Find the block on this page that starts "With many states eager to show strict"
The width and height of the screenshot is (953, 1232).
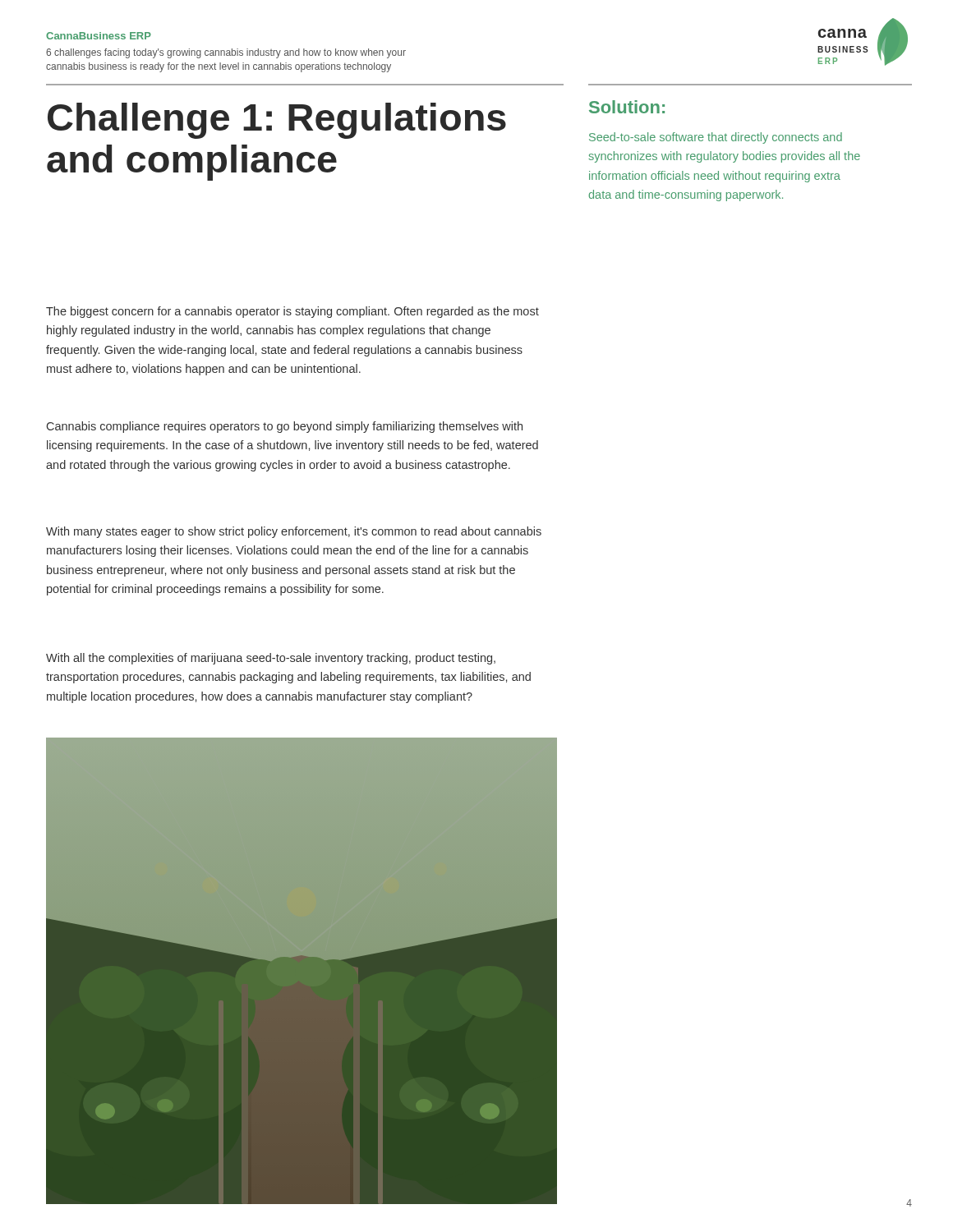(294, 560)
